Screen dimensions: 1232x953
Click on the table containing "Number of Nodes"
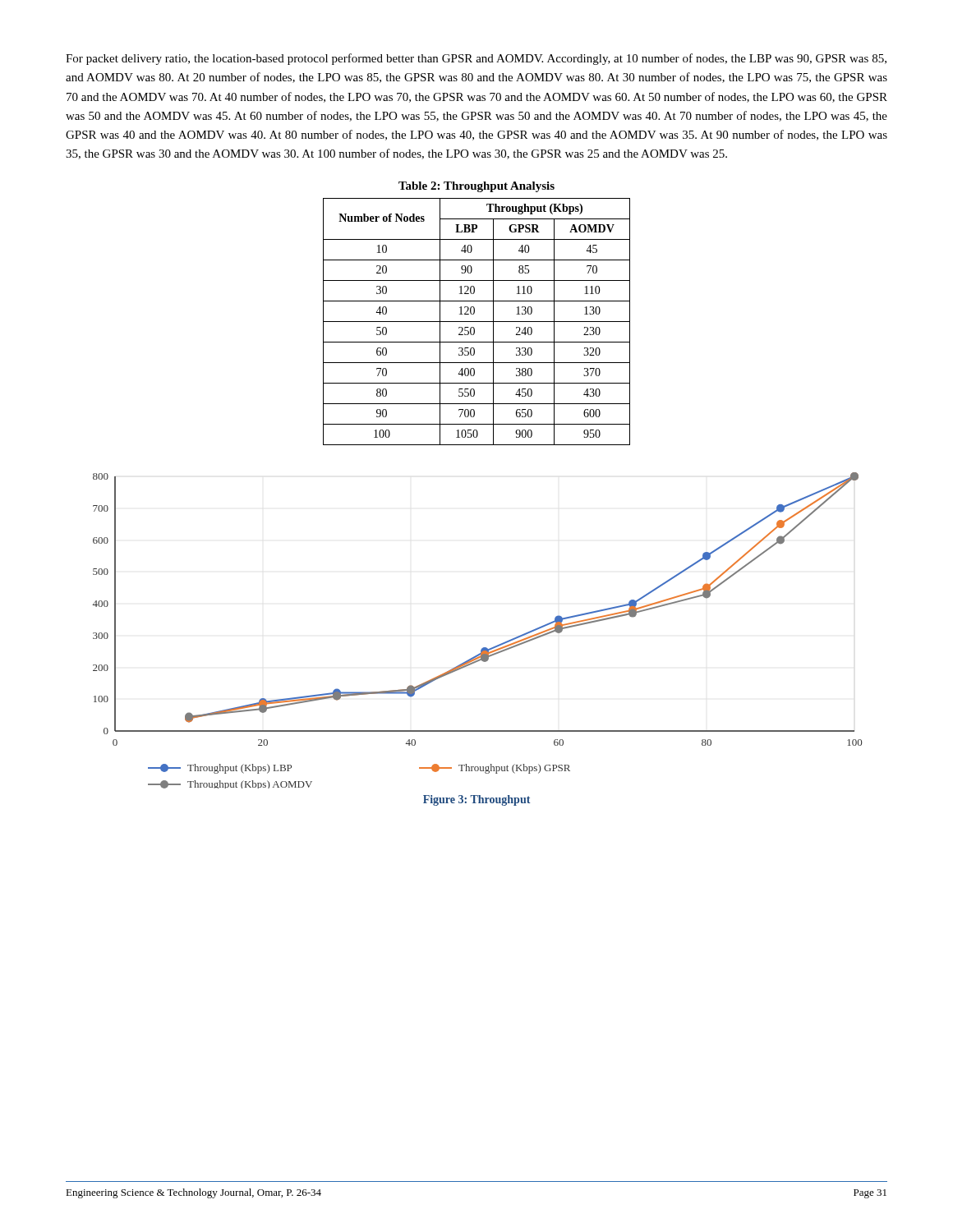click(x=476, y=321)
